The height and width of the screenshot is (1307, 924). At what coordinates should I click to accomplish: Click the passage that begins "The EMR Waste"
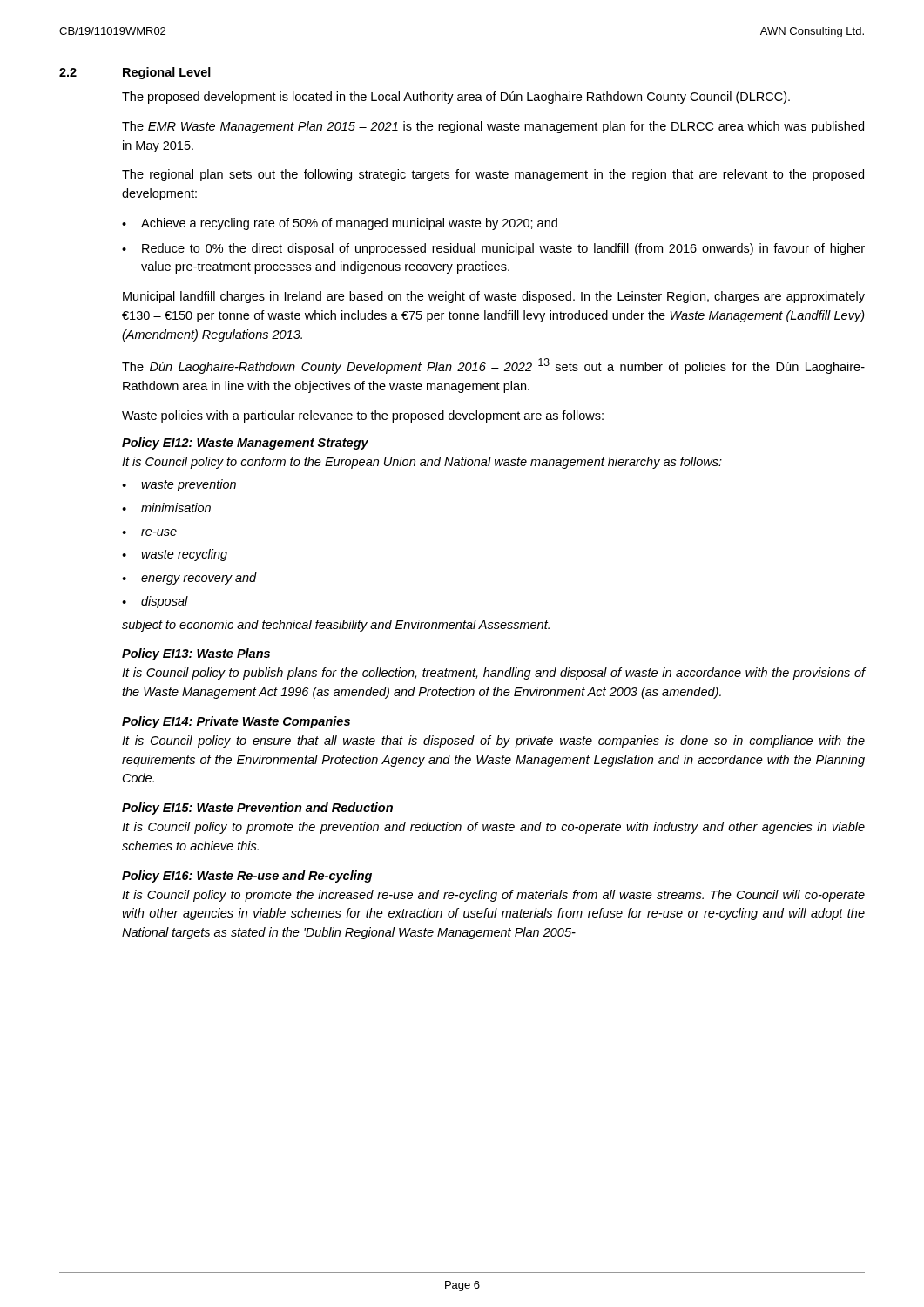pyautogui.click(x=493, y=136)
